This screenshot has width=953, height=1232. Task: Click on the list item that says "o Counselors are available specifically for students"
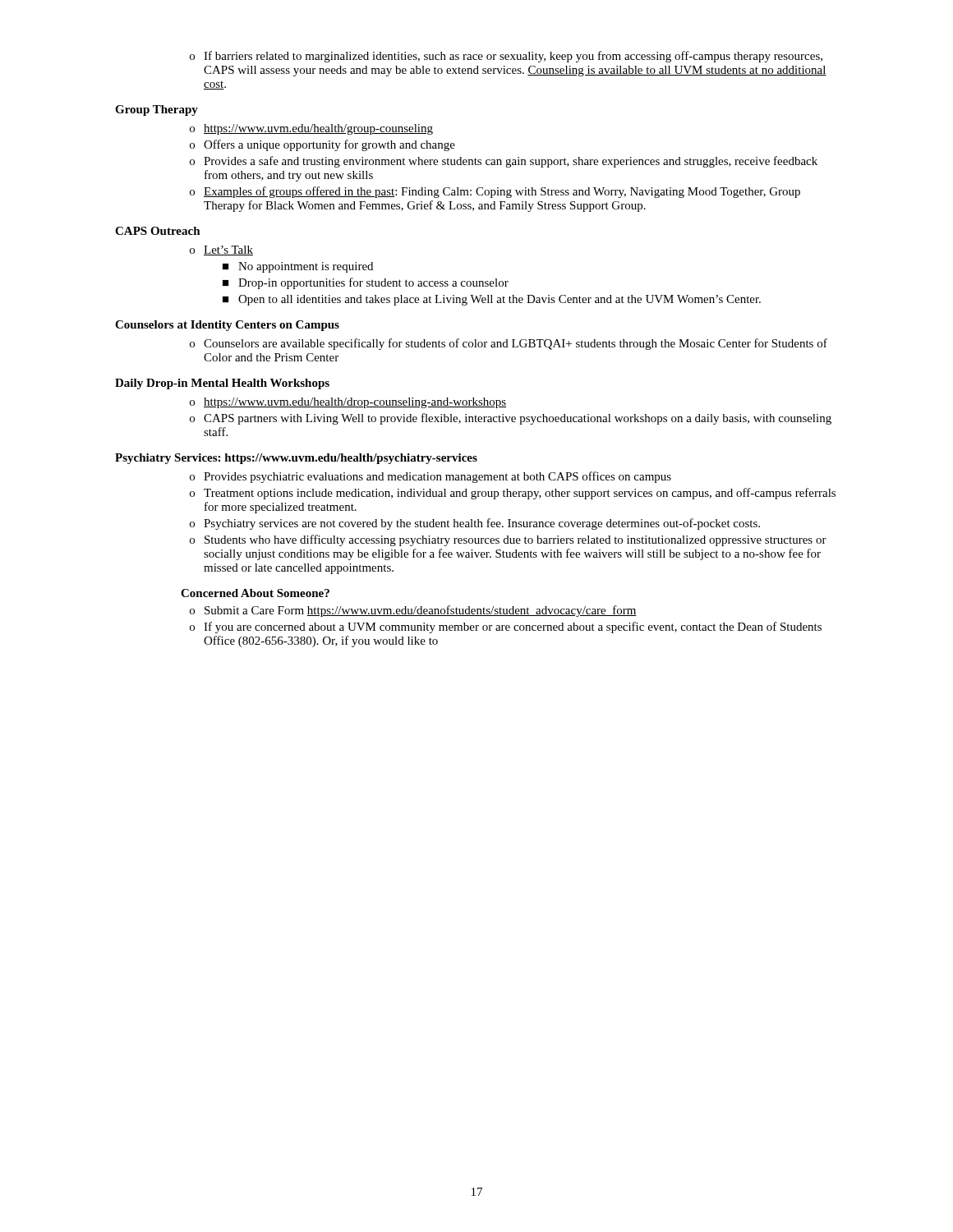point(509,351)
